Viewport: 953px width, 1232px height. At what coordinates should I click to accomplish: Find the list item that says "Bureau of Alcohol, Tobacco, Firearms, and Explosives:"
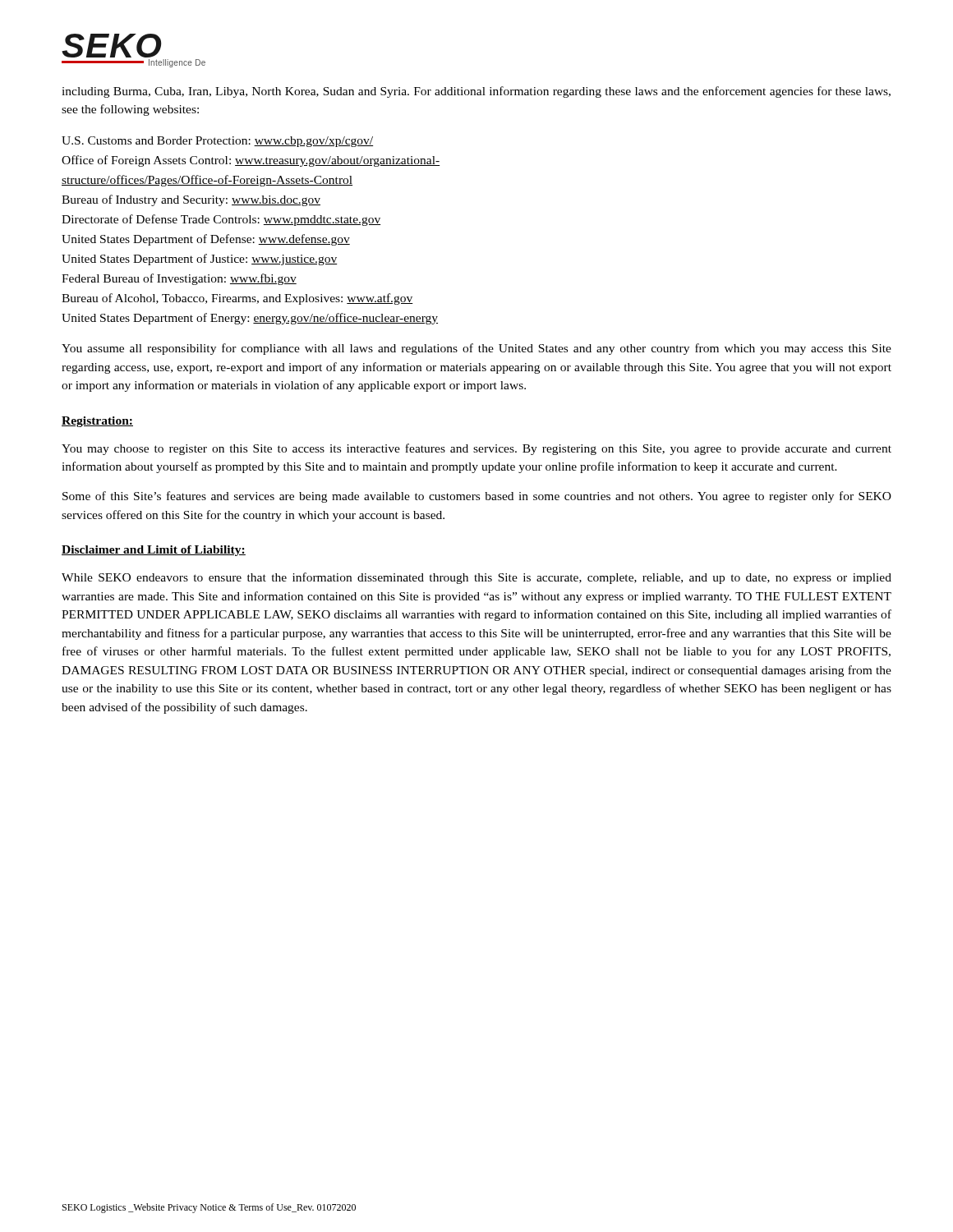click(x=237, y=298)
